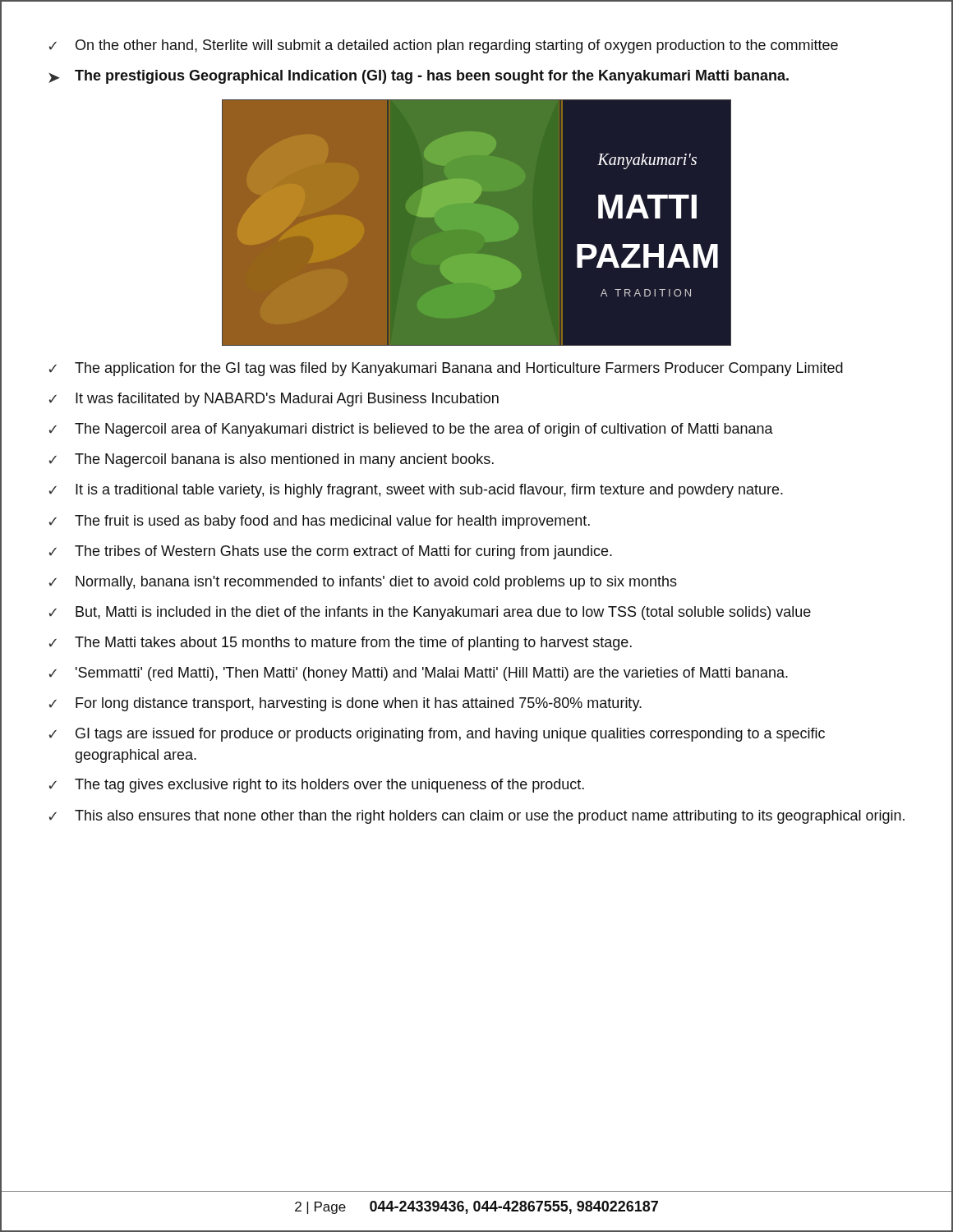
Task: Click the passage that begins "✓ It was"
Action: (476, 399)
